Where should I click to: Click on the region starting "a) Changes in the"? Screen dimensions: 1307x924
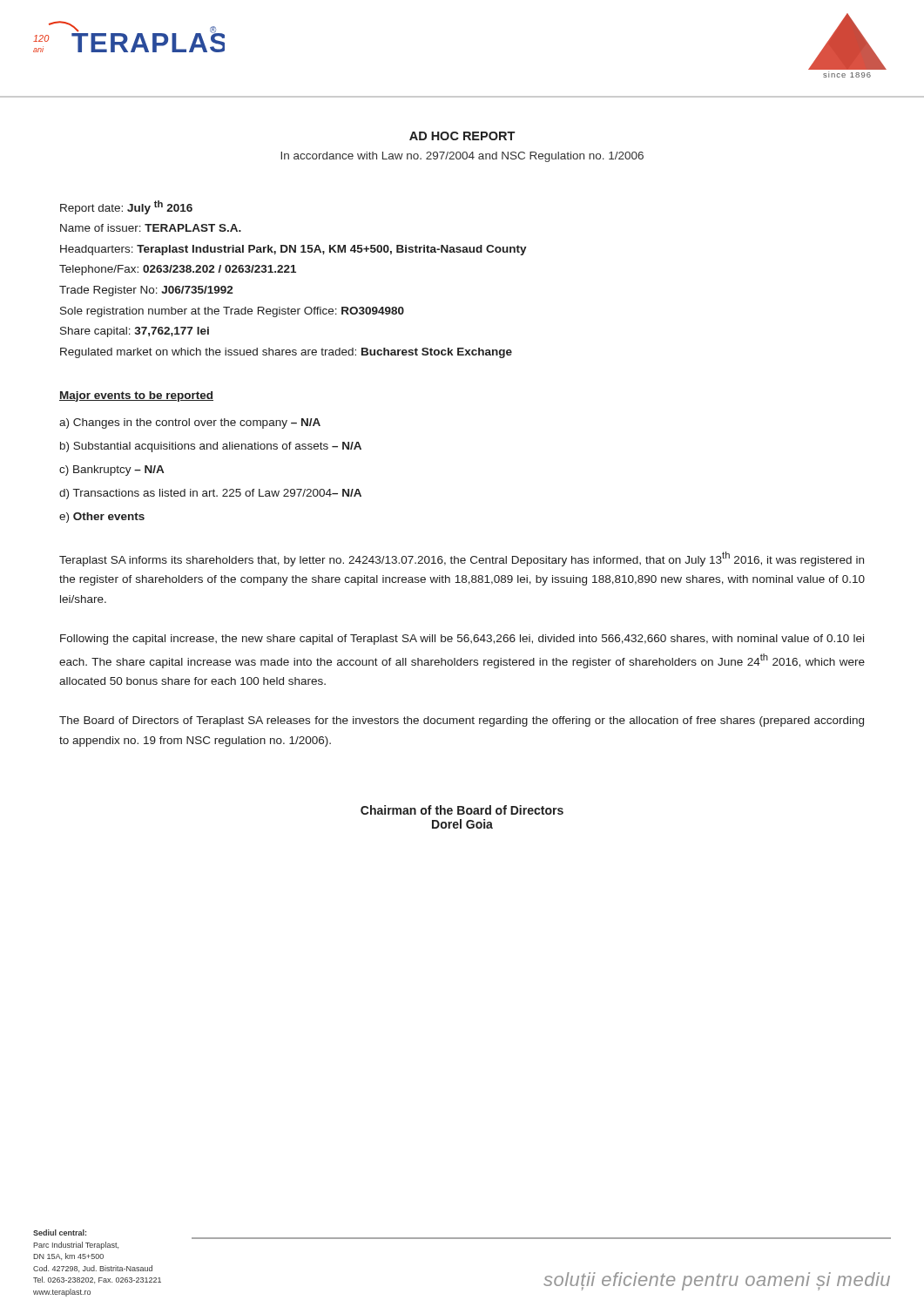[x=190, y=422]
